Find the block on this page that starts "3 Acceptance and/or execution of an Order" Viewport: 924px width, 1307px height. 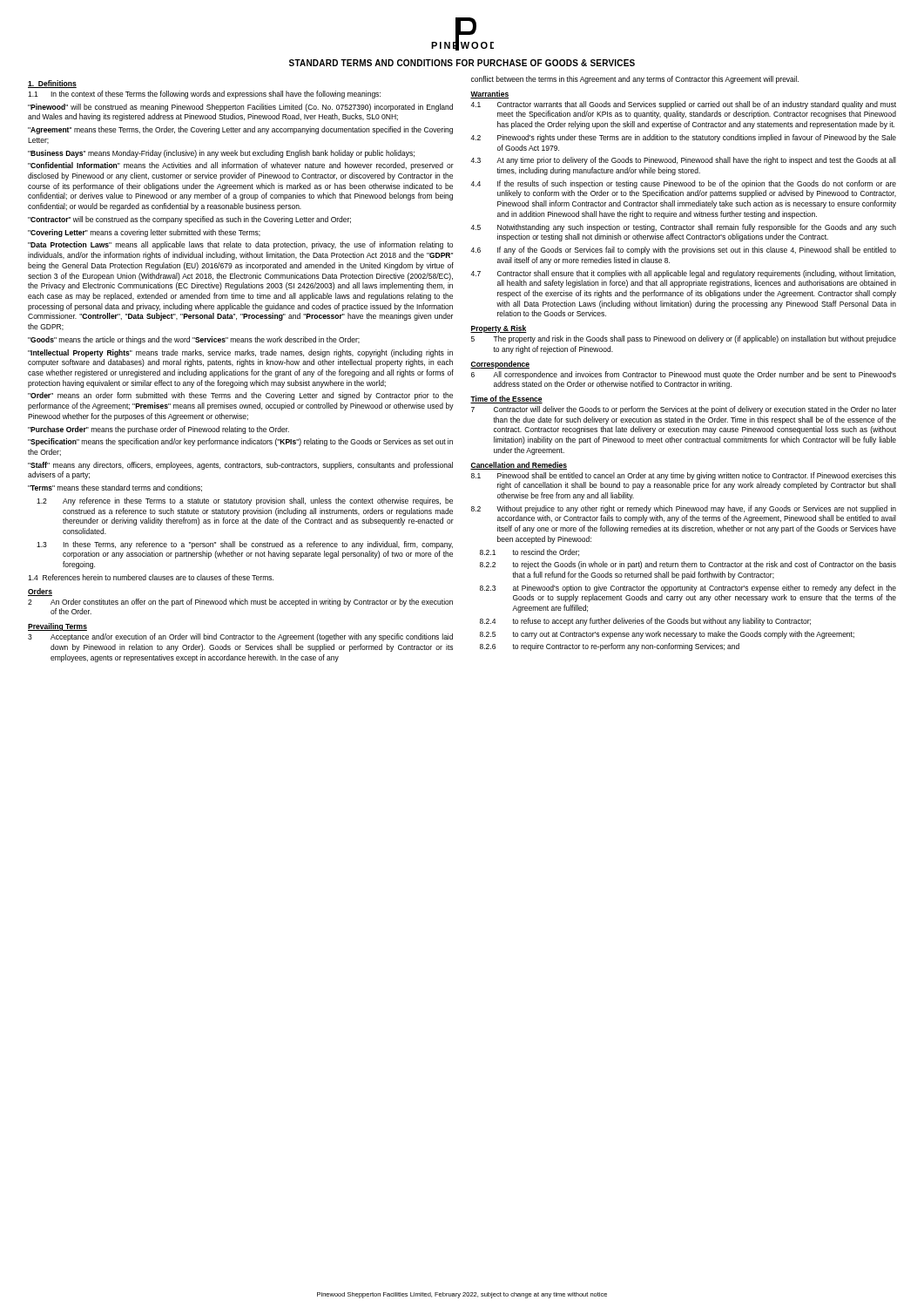tap(241, 648)
